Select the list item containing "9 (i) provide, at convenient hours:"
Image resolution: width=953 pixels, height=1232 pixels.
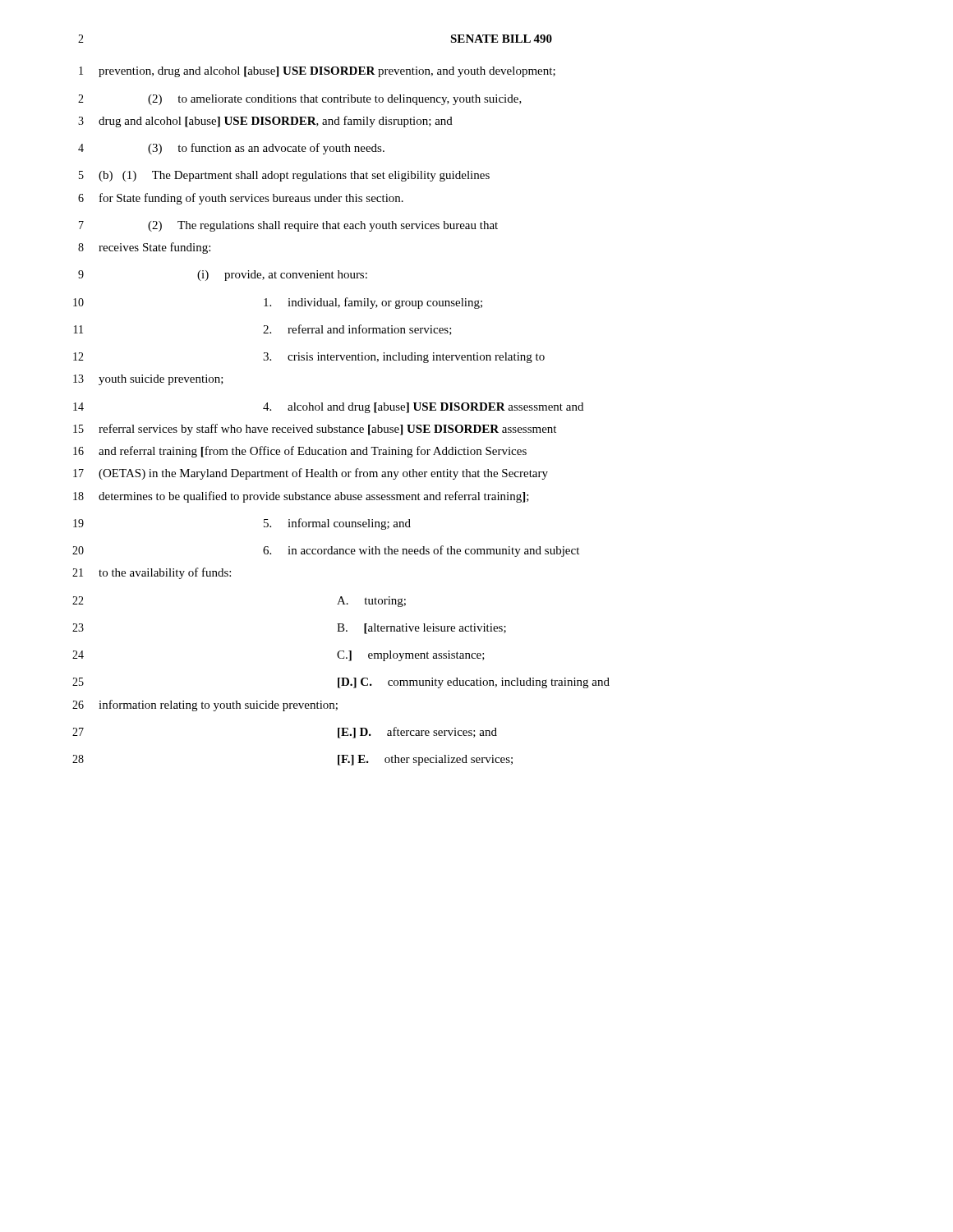click(x=223, y=276)
